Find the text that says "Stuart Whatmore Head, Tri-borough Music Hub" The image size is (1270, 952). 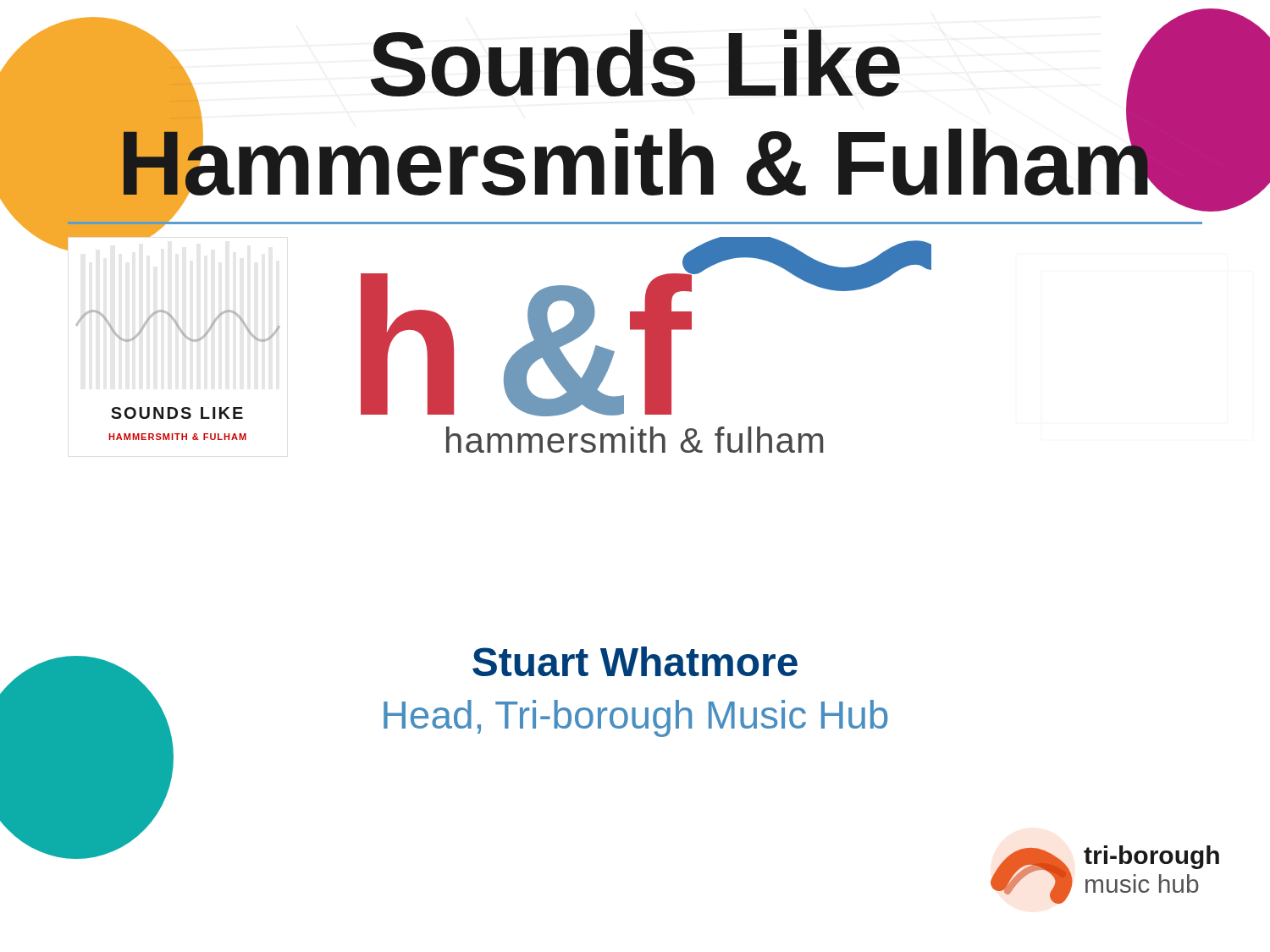point(635,688)
